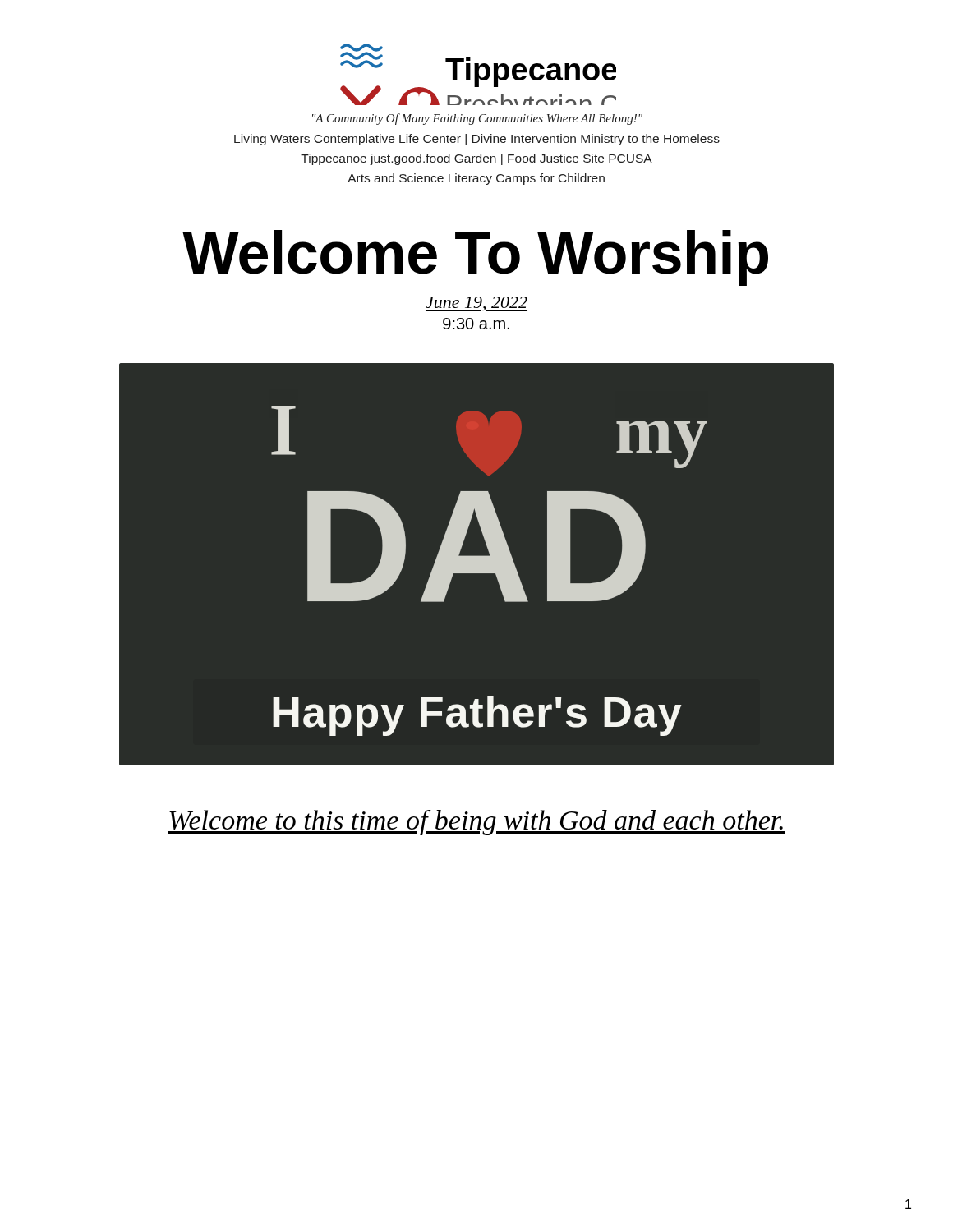Click the passage that begins ""A Community Of Many Faithing Communities Where"
The width and height of the screenshot is (953, 1232).
[476, 118]
